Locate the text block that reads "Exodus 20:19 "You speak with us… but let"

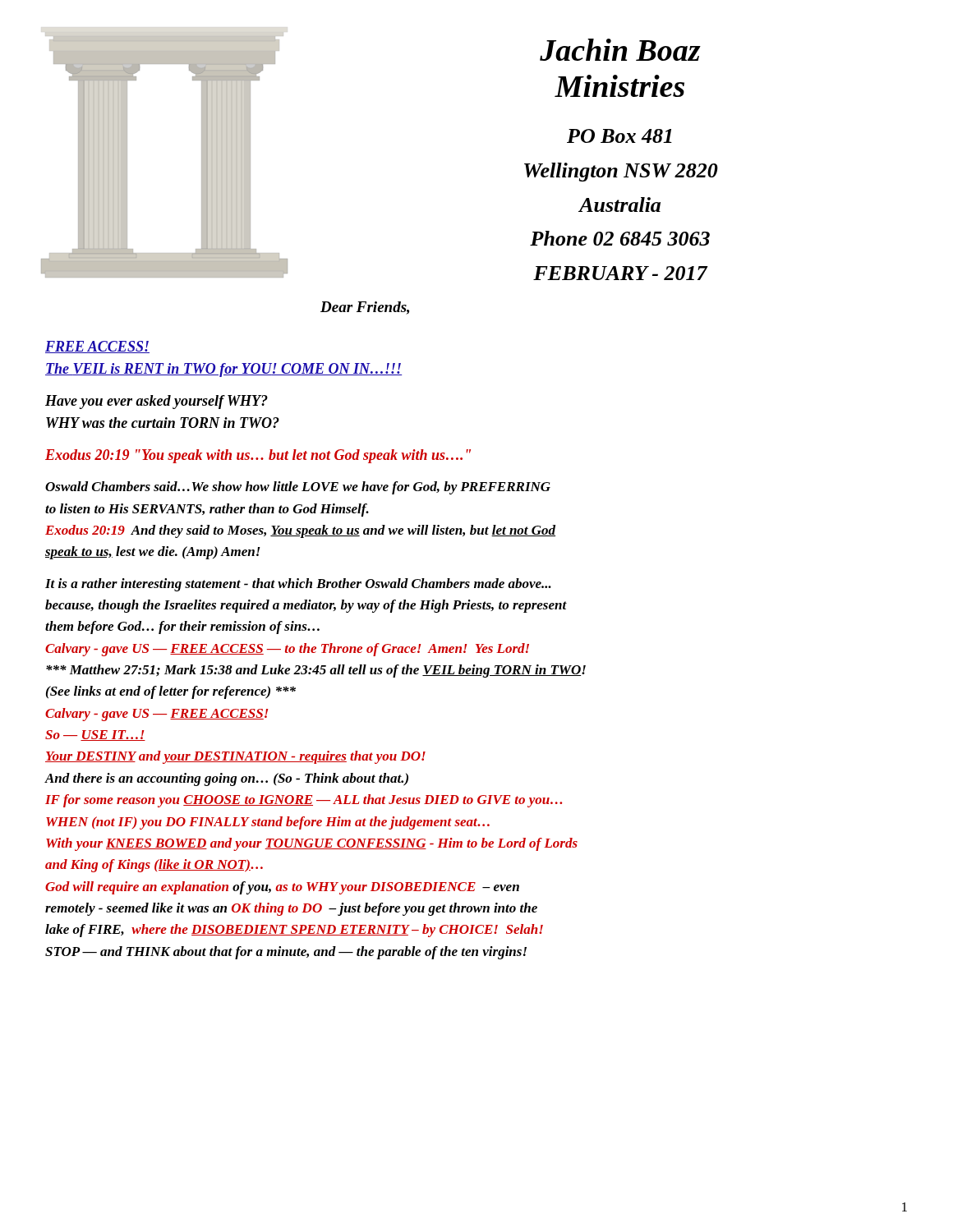pyautogui.click(x=259, y=455)
